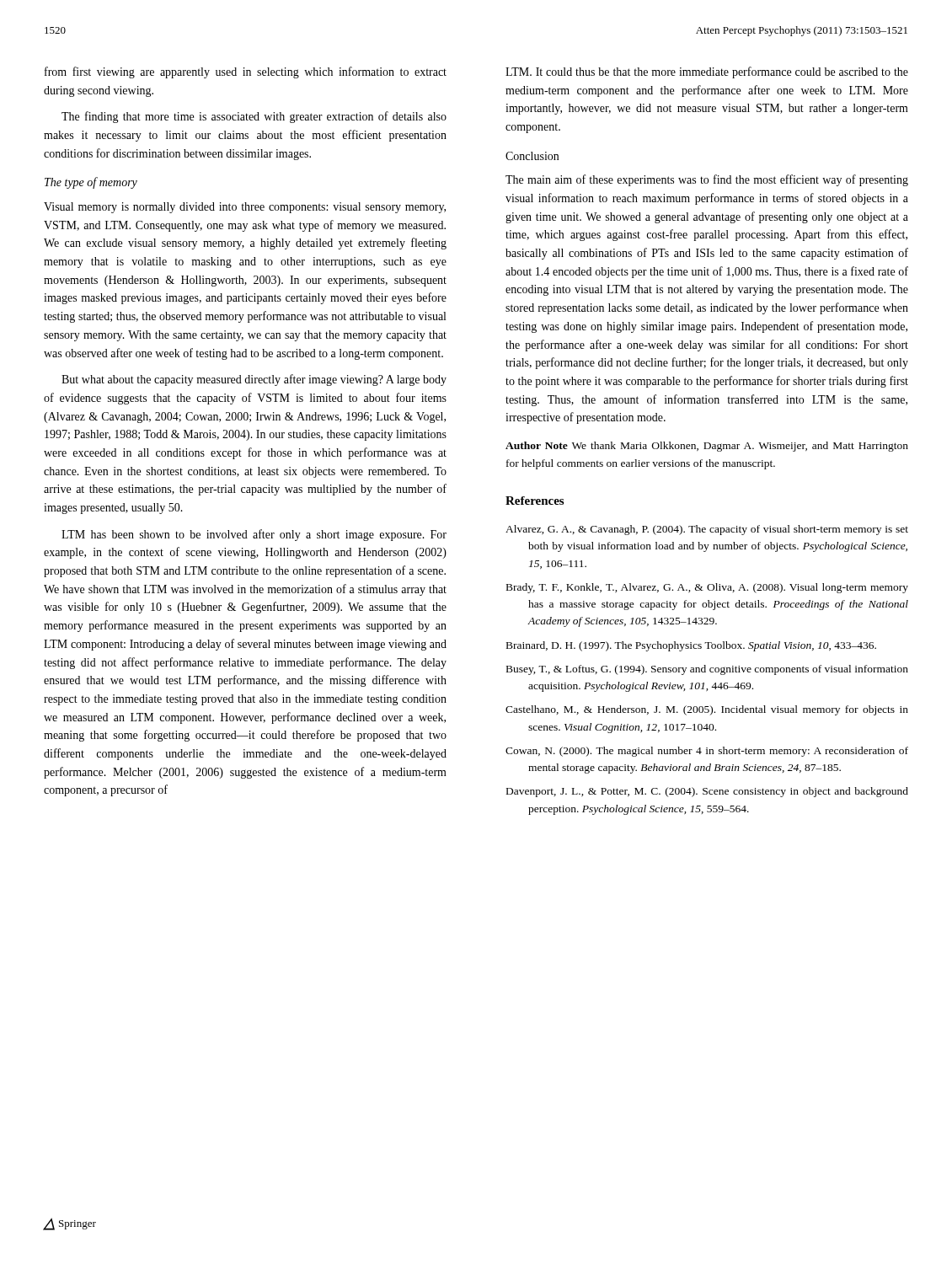The height and width of the screenshot is (1264, 952).
Task: Select the text block that reads "Author Note We"
Action: tap(707, 455)
